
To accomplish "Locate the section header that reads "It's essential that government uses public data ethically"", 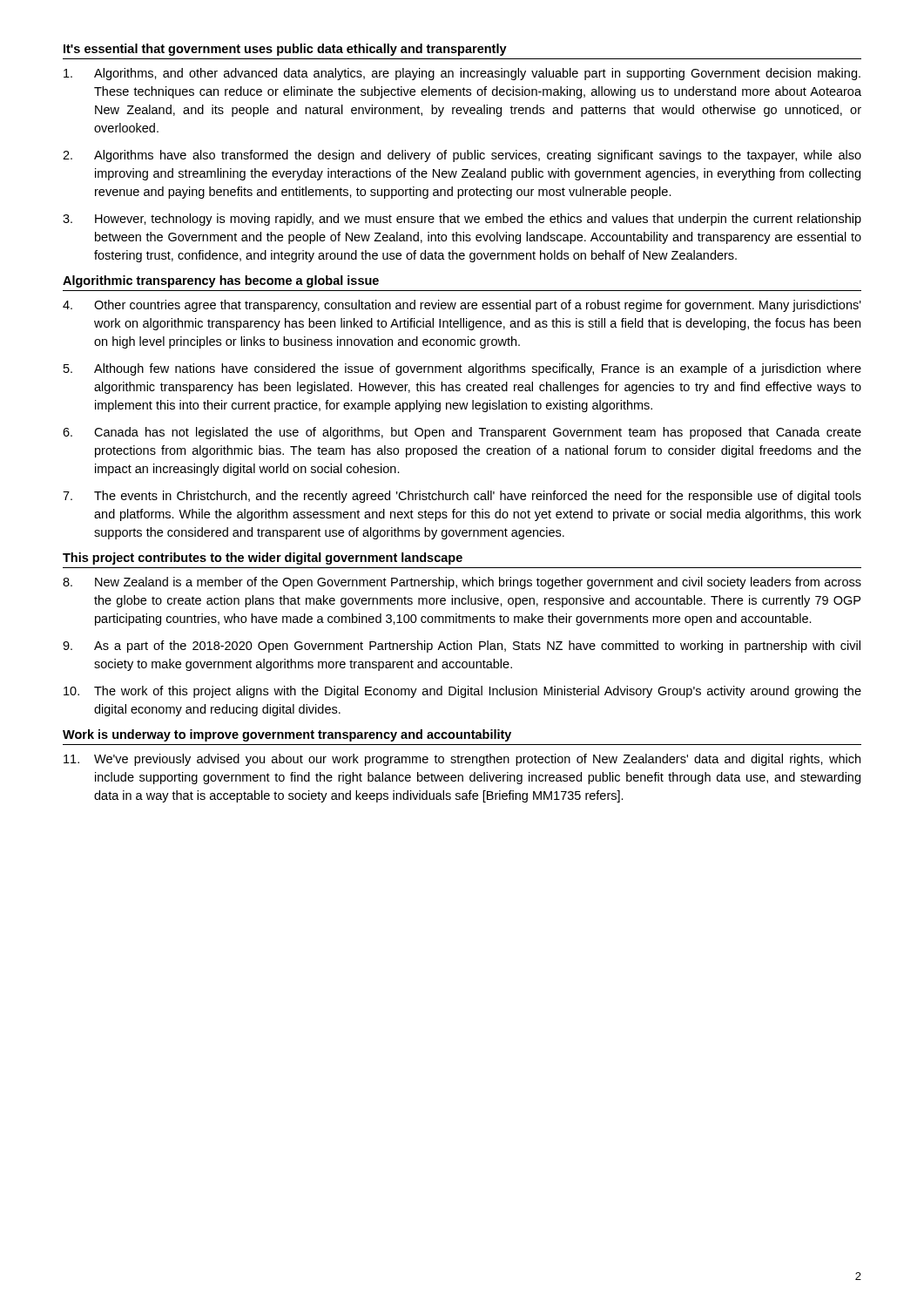I will coord(462,51).
